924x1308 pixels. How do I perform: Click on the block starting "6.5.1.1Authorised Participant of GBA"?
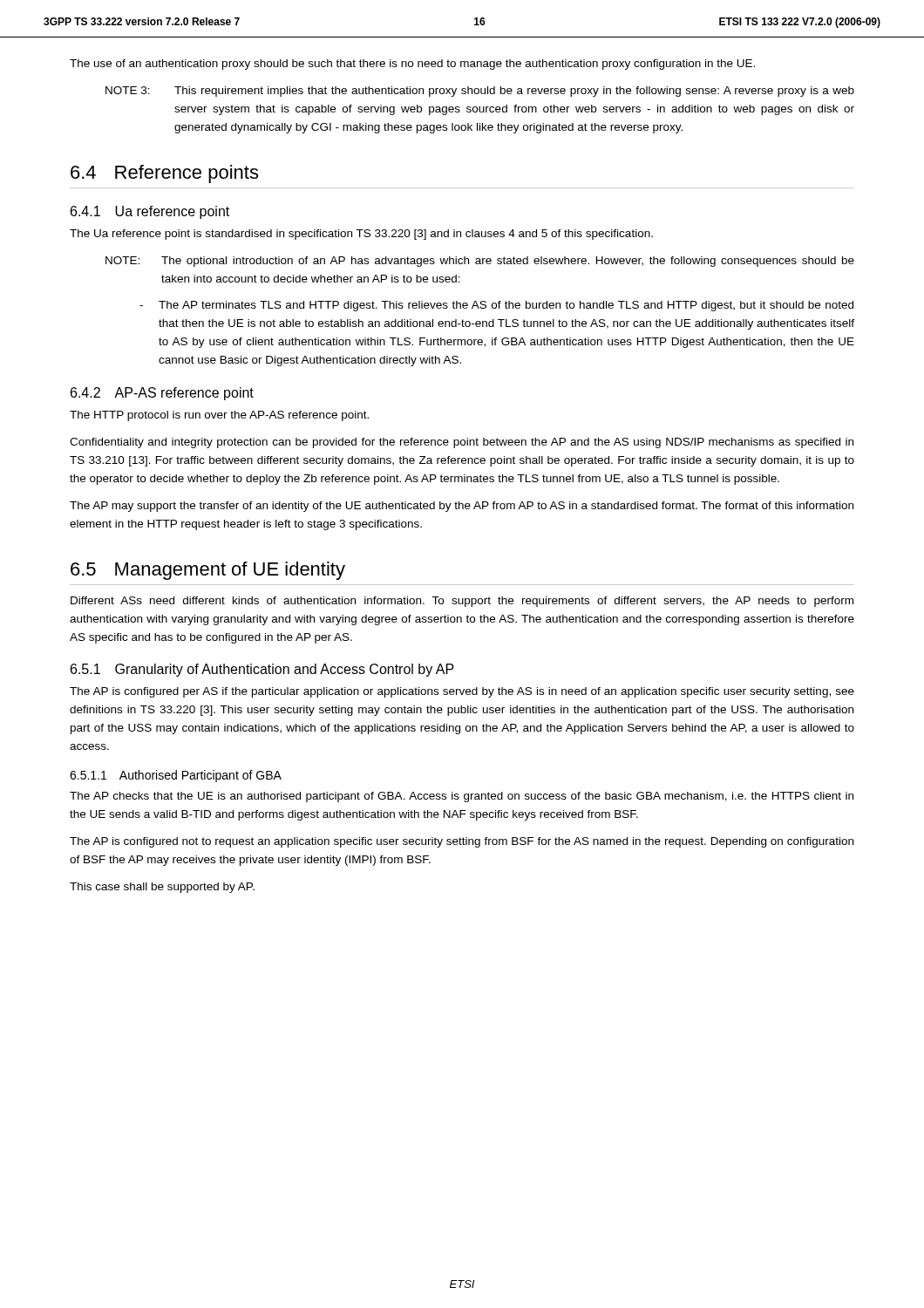click(x=176, y=776)
